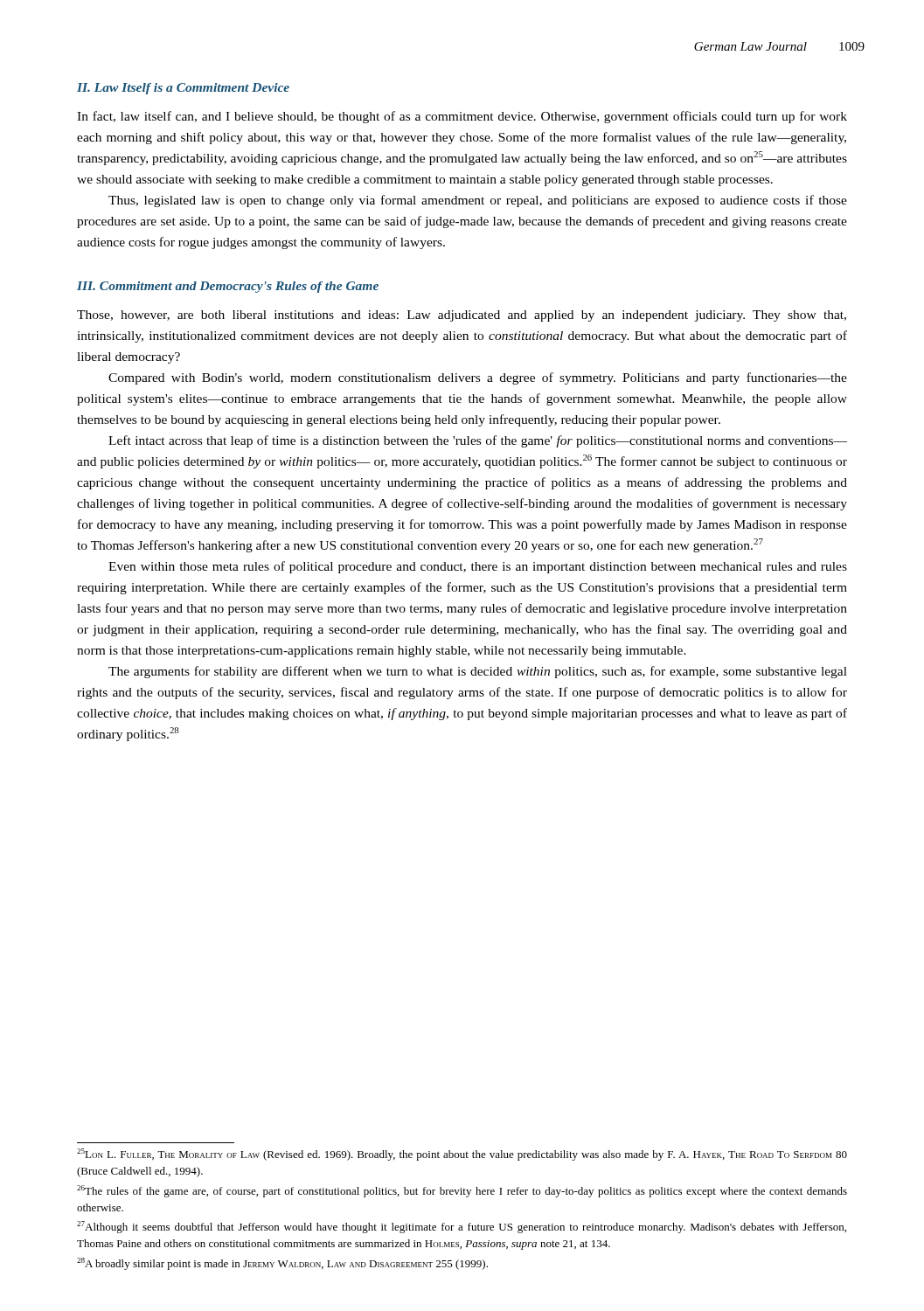Locate the text block containing "Left intact across that leap"
924x1311 pixels.
[462, 493]
